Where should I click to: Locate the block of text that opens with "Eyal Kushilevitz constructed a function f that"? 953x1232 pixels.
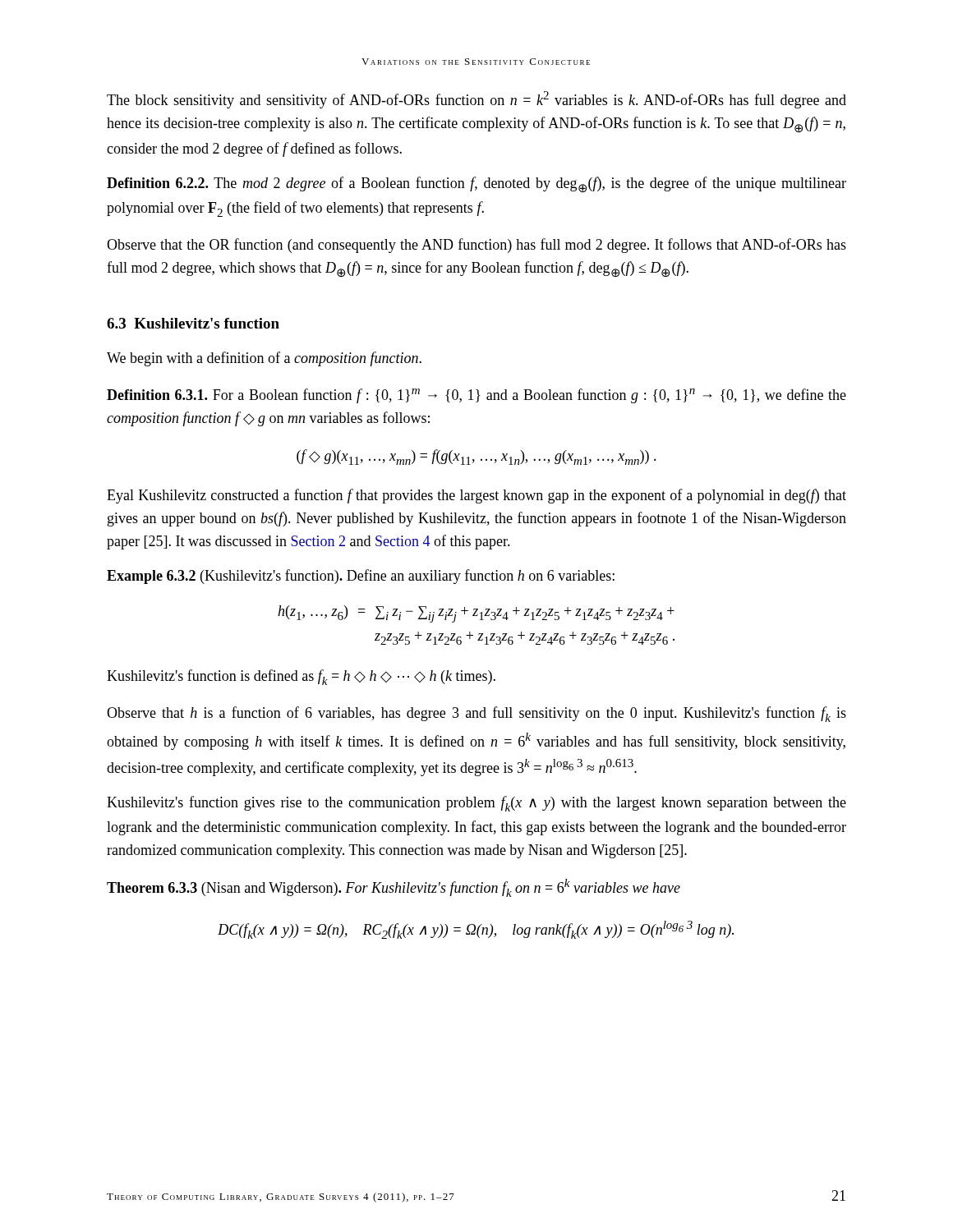pos(476,518)
